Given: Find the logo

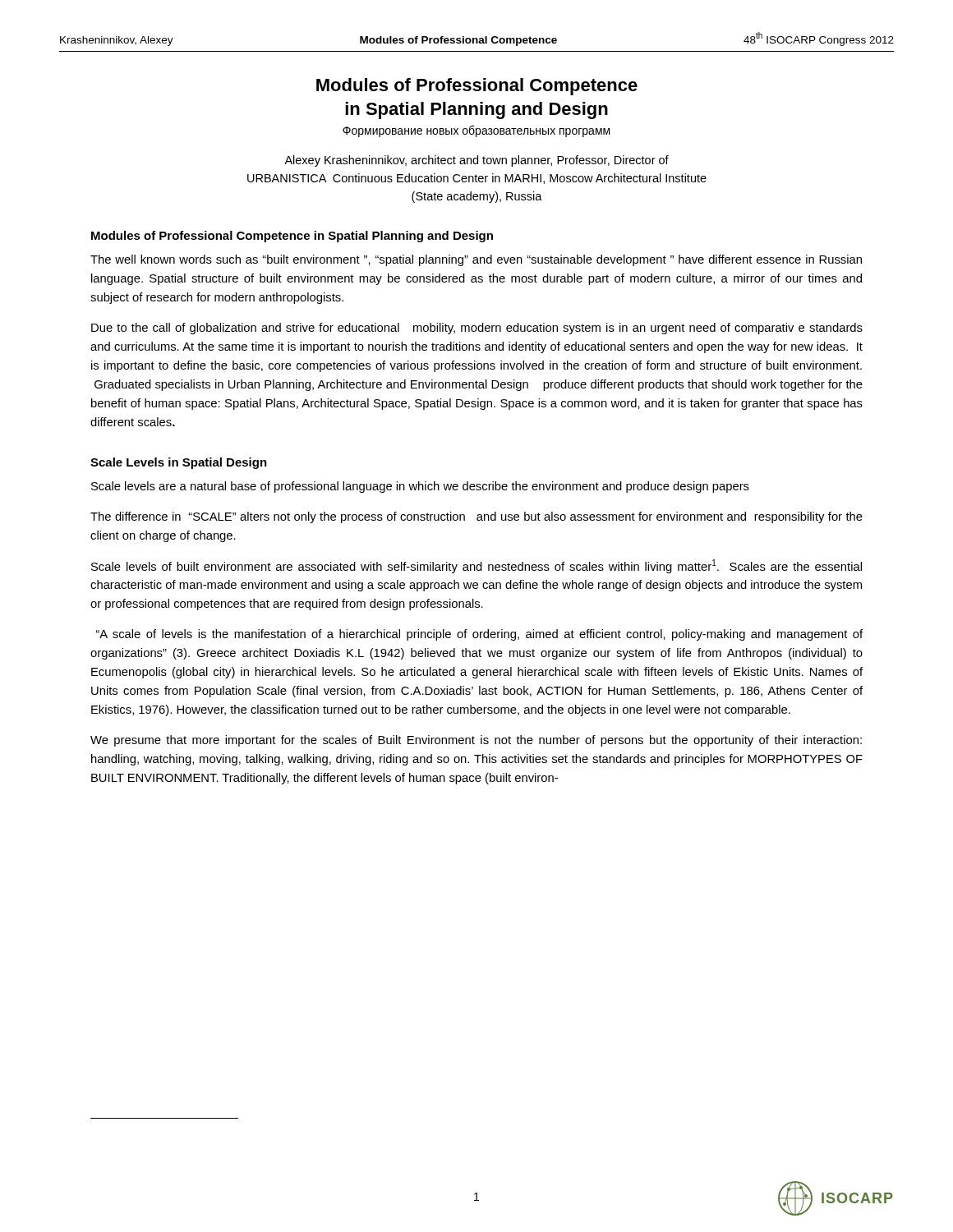Looking at the screenshot, I should pos(835,1198).
